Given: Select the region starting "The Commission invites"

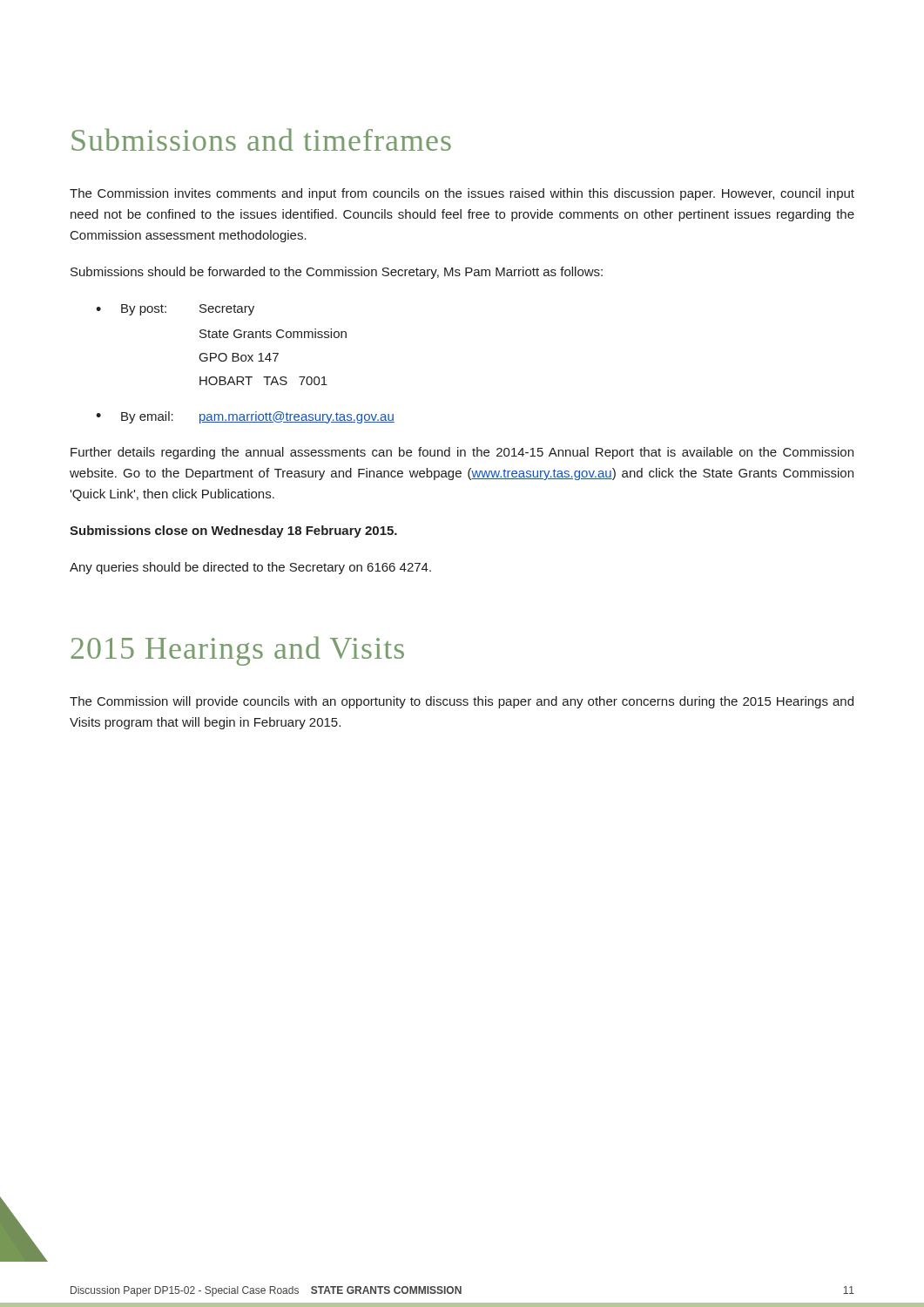Looking at the screenshot, I should (462, 214).
